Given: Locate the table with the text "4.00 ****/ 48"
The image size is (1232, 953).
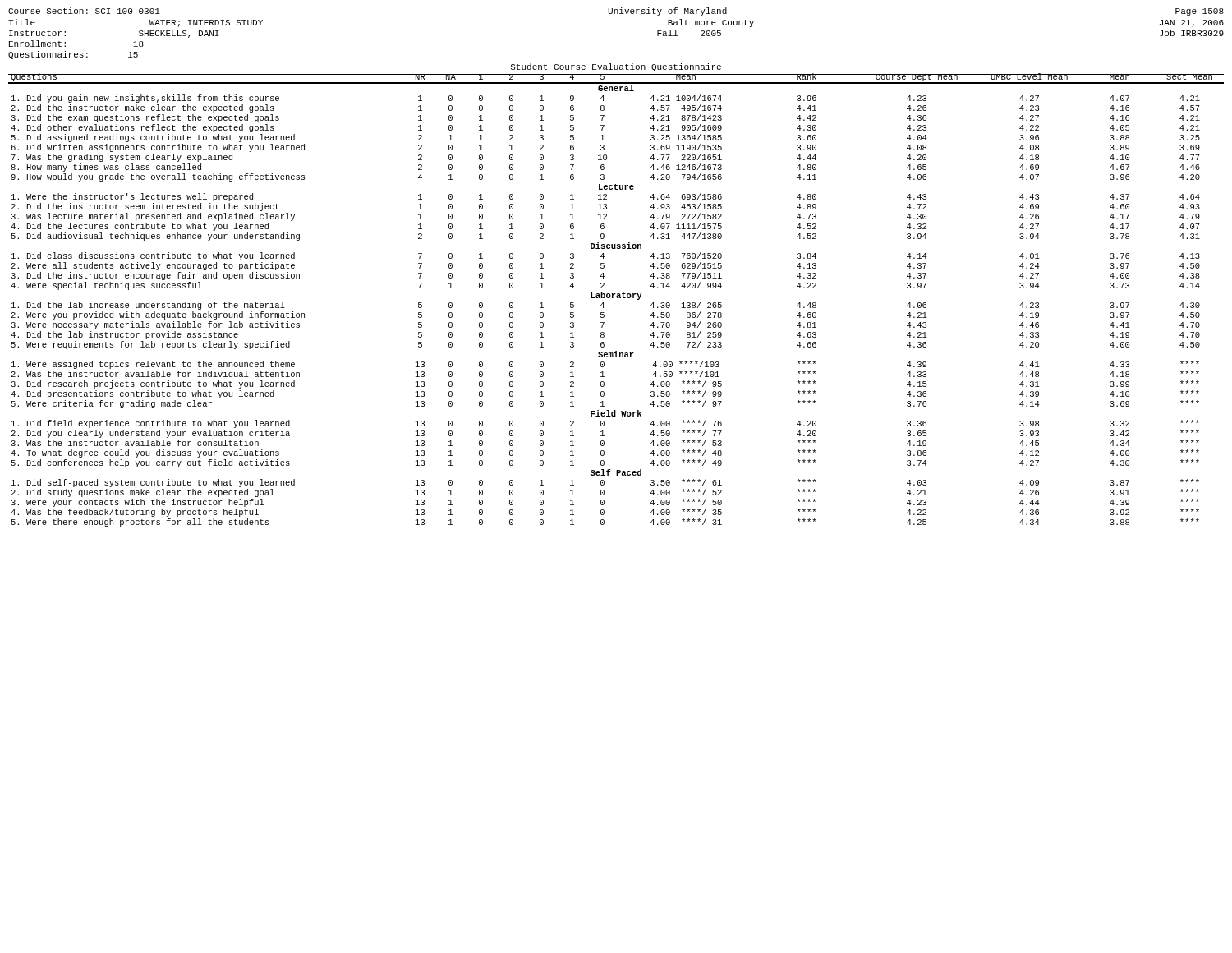Looking at the screenshot, I should pyautogui.click(x=616, y=300).
